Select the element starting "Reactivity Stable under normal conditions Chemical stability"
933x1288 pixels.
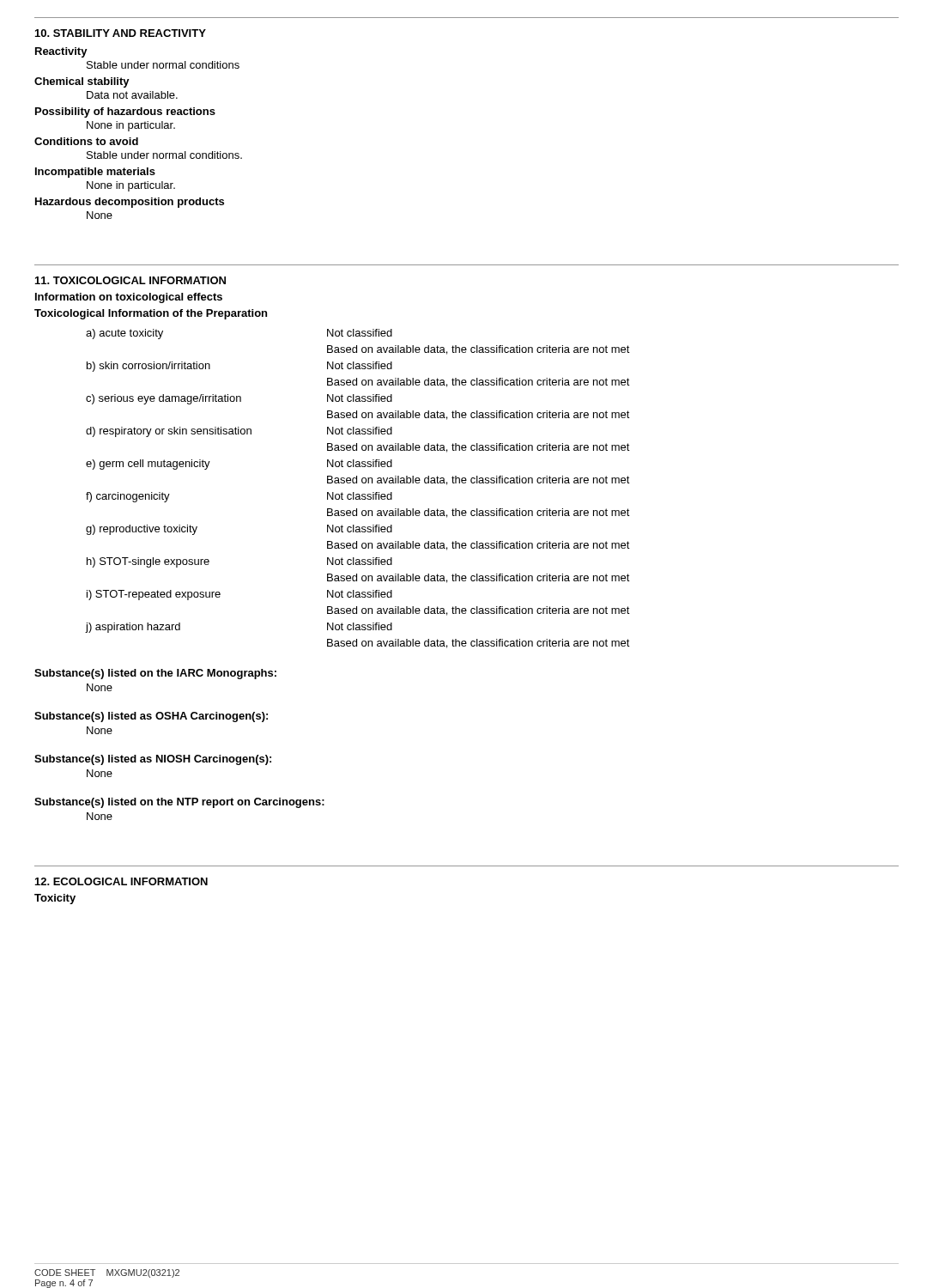click(x=61, y=52)
